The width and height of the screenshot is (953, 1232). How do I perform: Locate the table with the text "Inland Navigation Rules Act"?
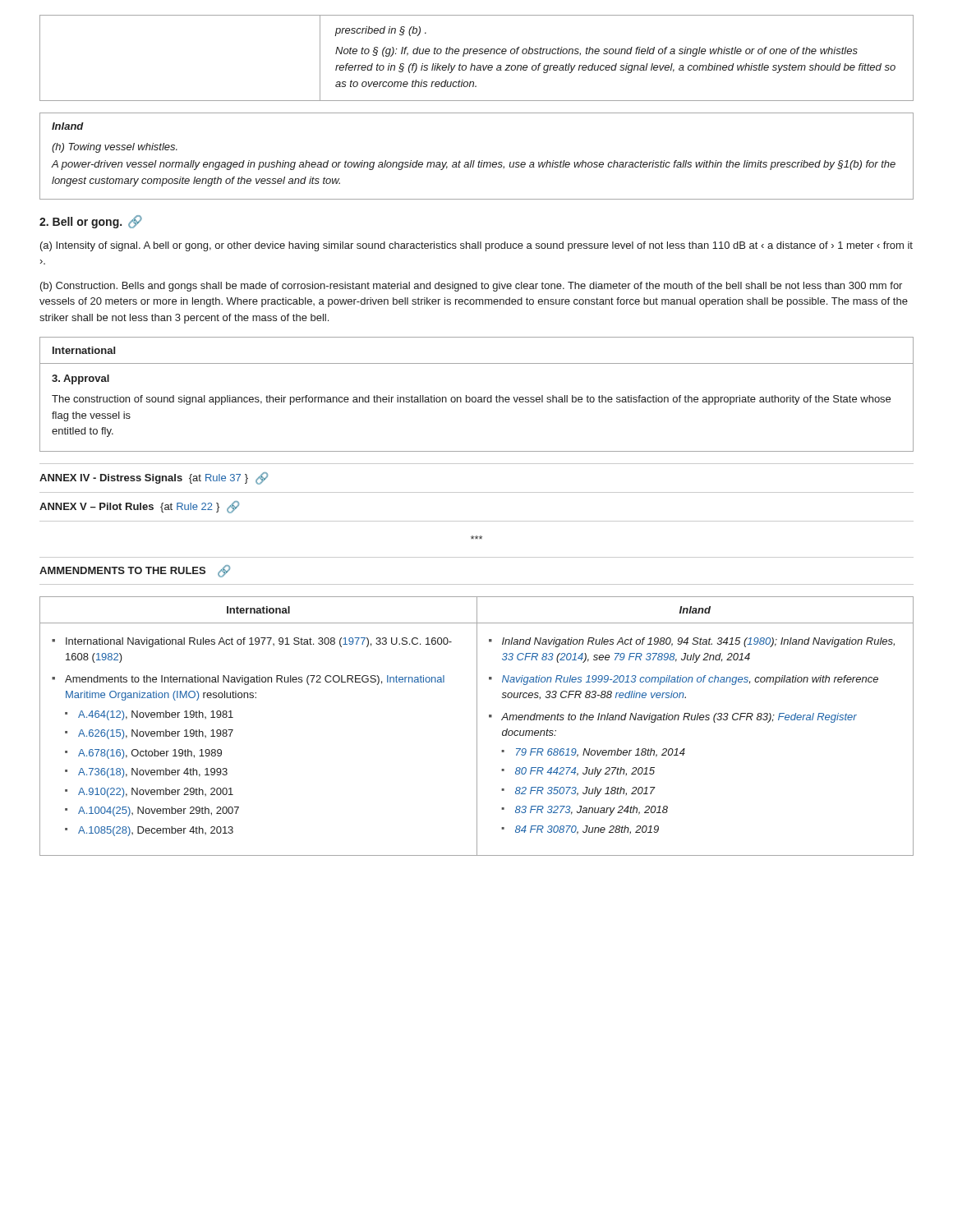(x=476, y=726)
